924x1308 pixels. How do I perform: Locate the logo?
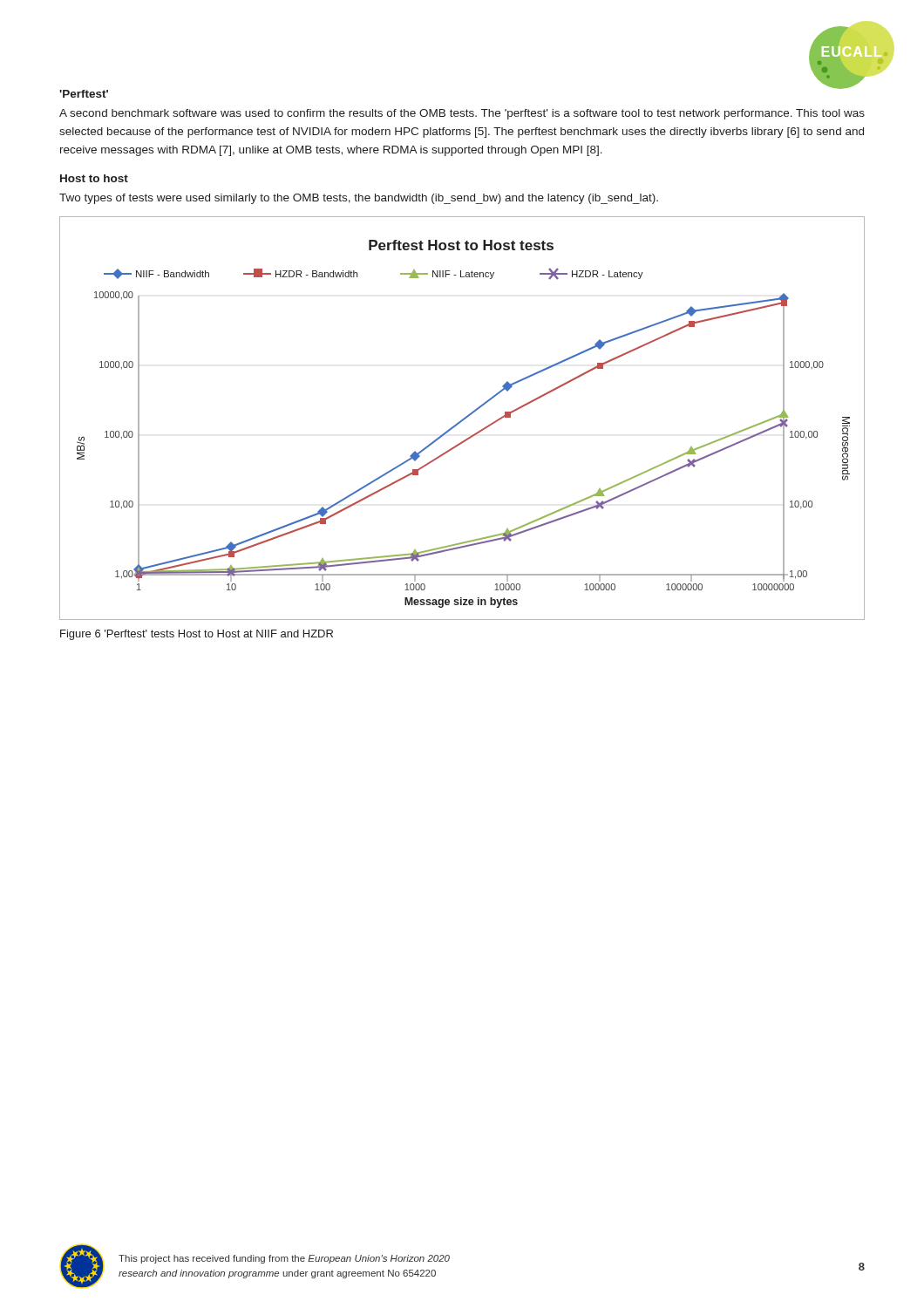tap(852, 55)
